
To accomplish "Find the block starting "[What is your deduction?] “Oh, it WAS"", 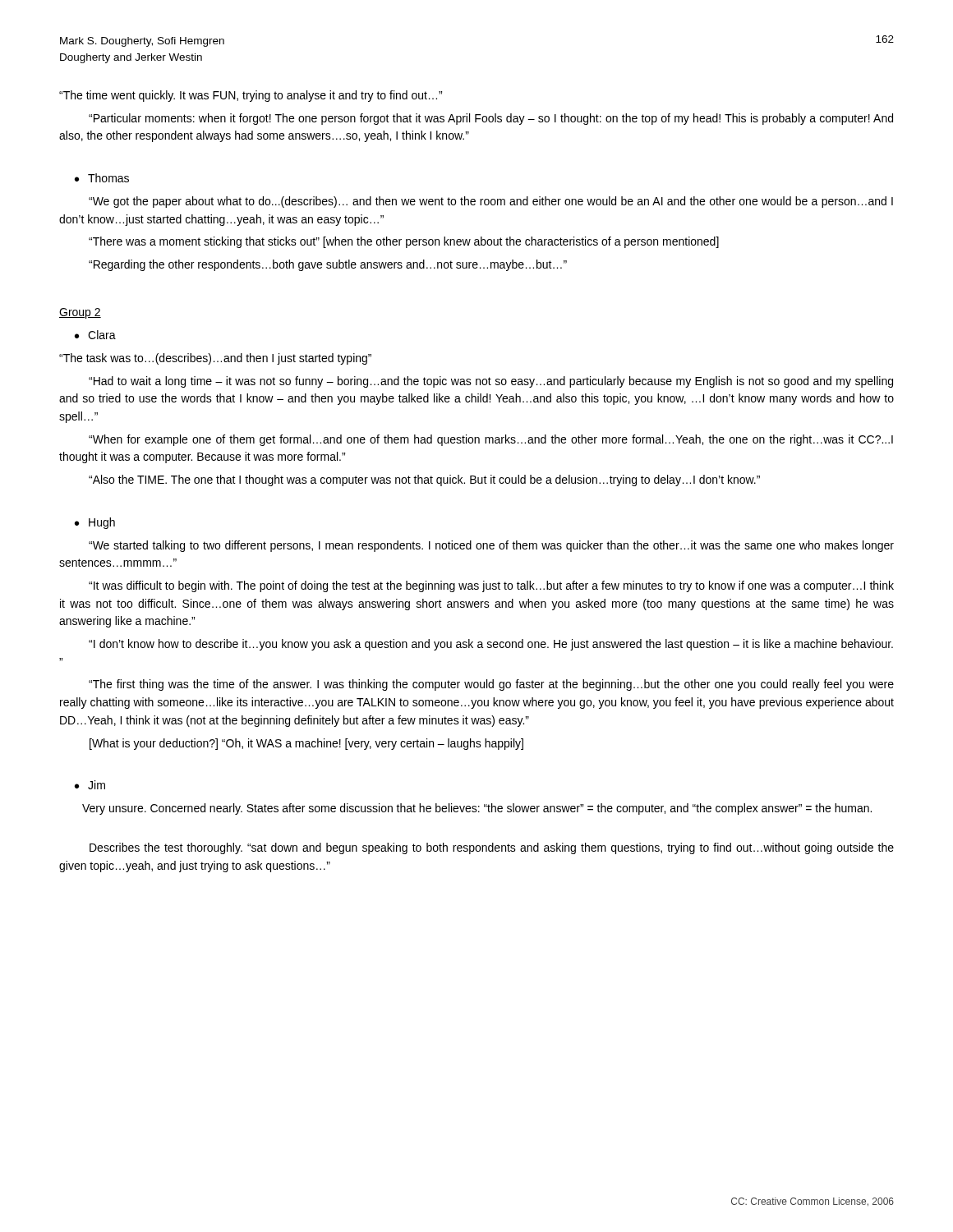I will [x=476, y=744].
